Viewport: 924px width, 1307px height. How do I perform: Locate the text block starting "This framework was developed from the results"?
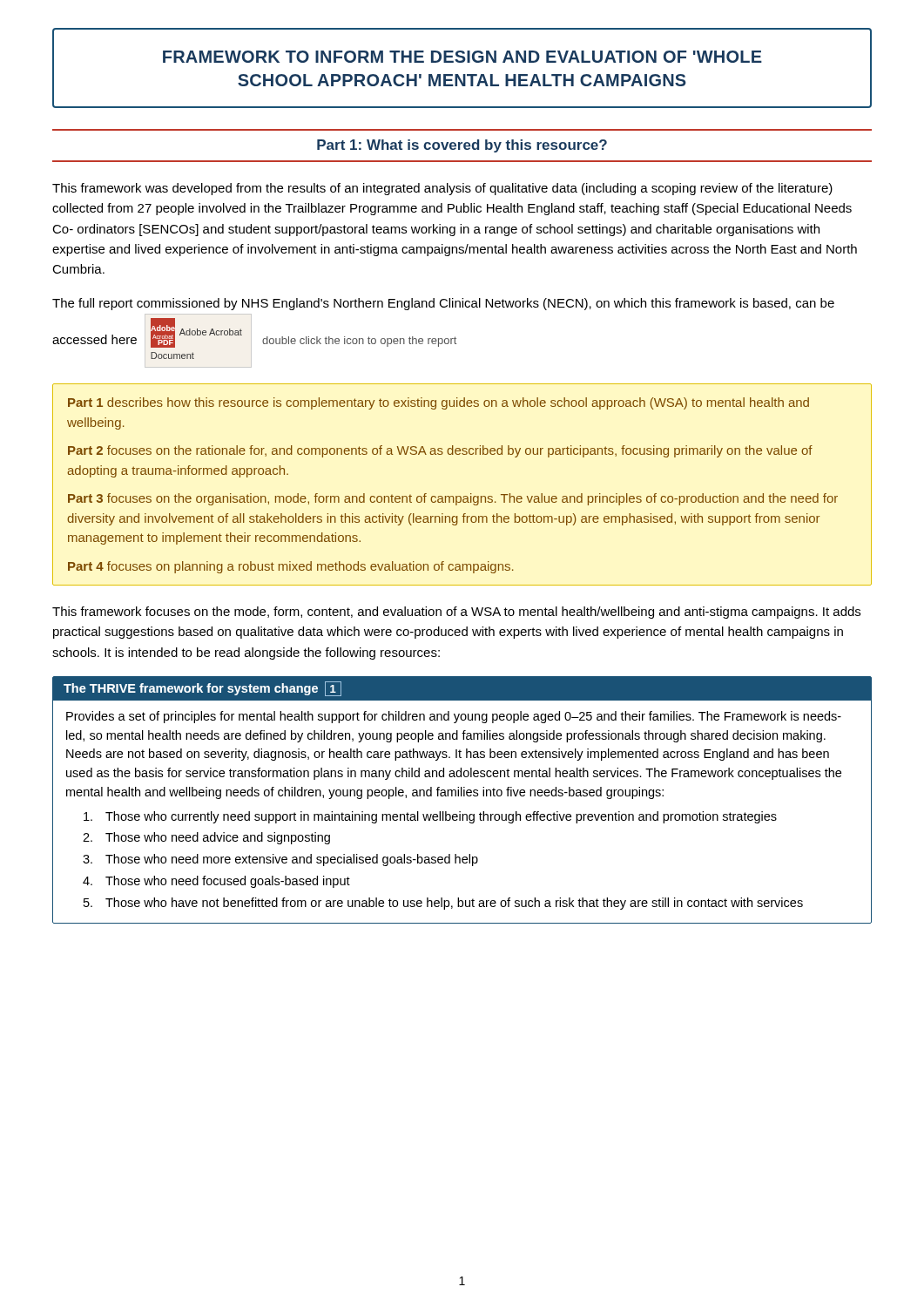455,228
